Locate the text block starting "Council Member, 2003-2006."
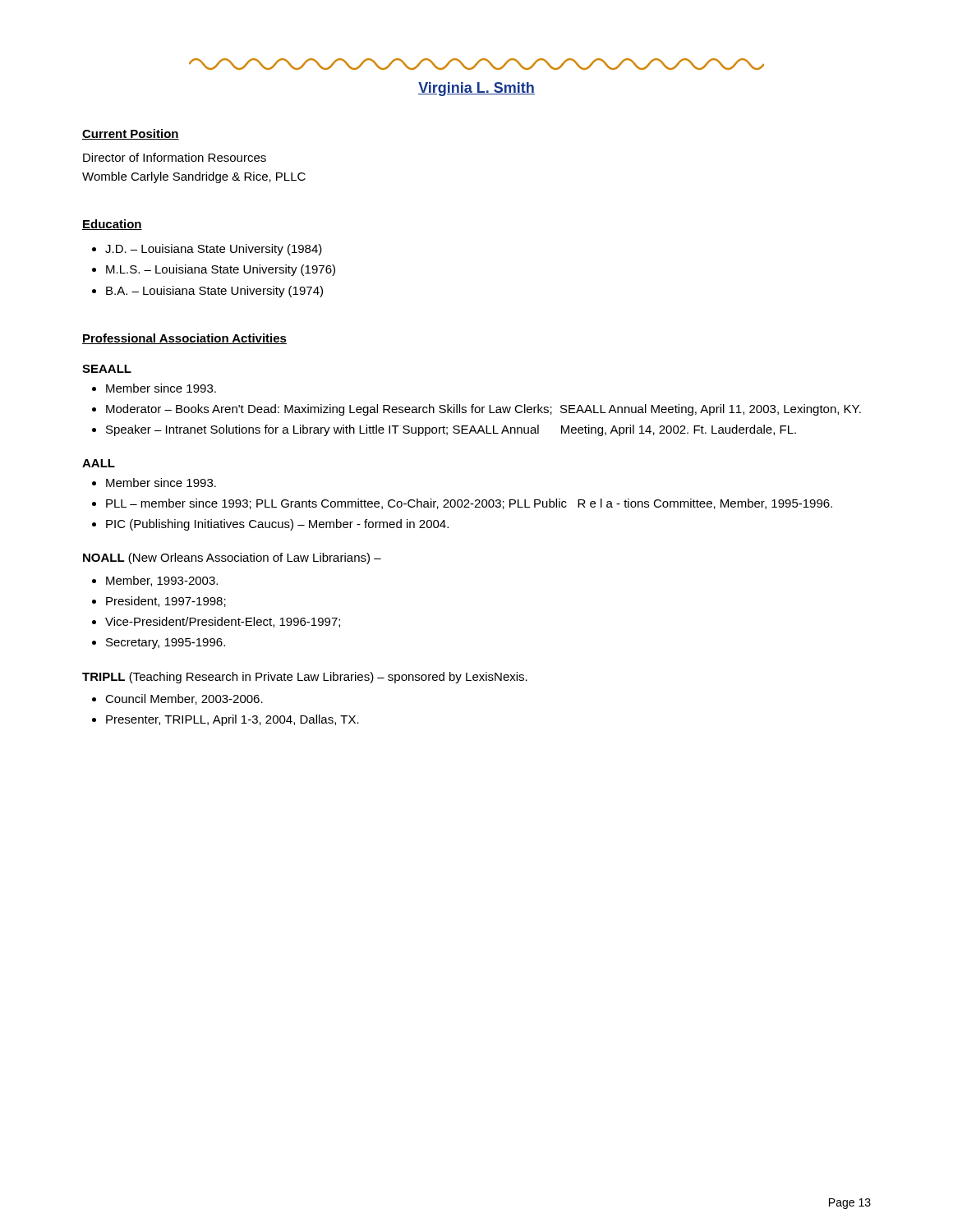Viewport: 953px width, 1232px height. pyautogui.click(x=184, y=698)
